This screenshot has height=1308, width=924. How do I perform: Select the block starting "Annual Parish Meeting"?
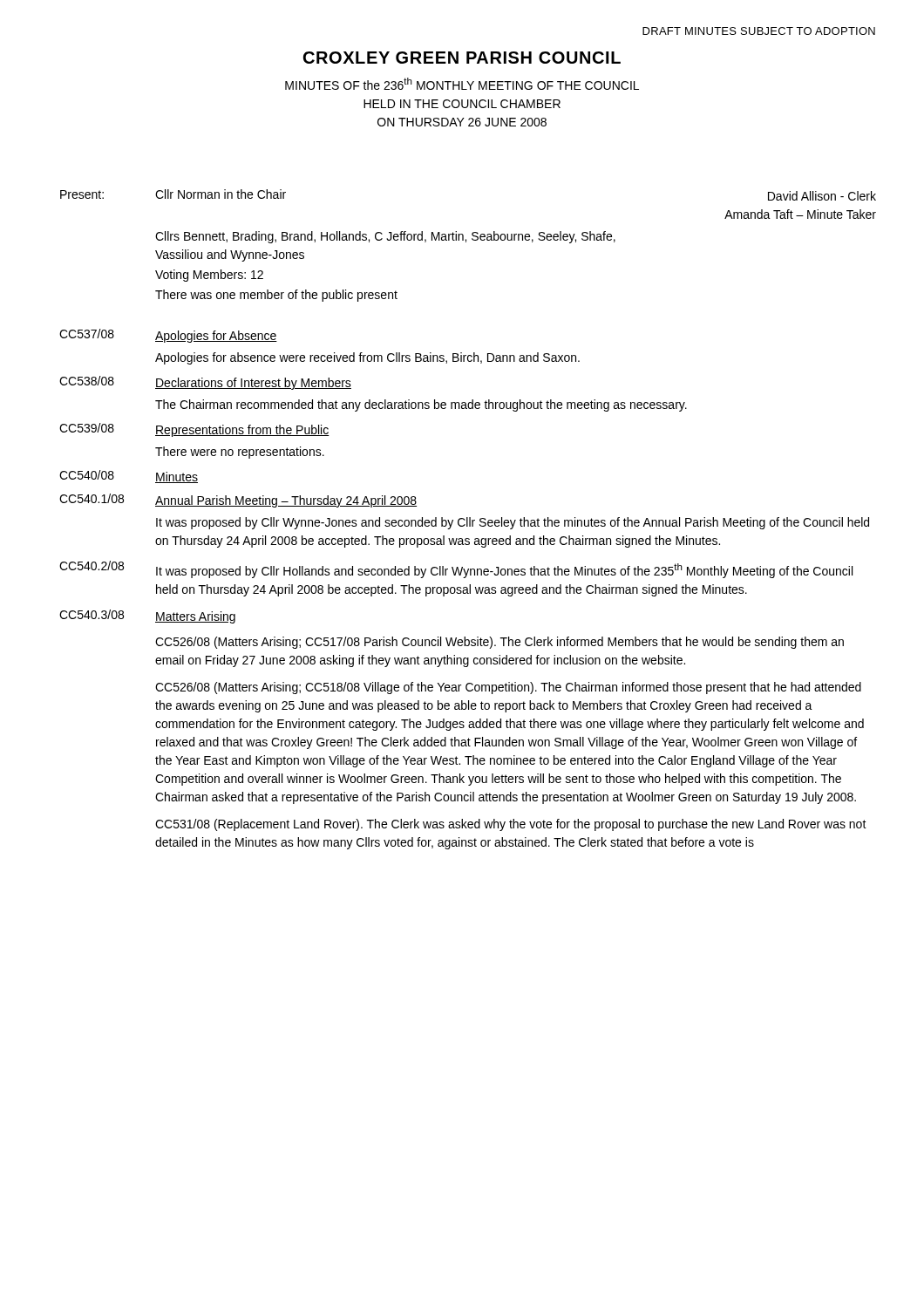(x=286, y=501)
